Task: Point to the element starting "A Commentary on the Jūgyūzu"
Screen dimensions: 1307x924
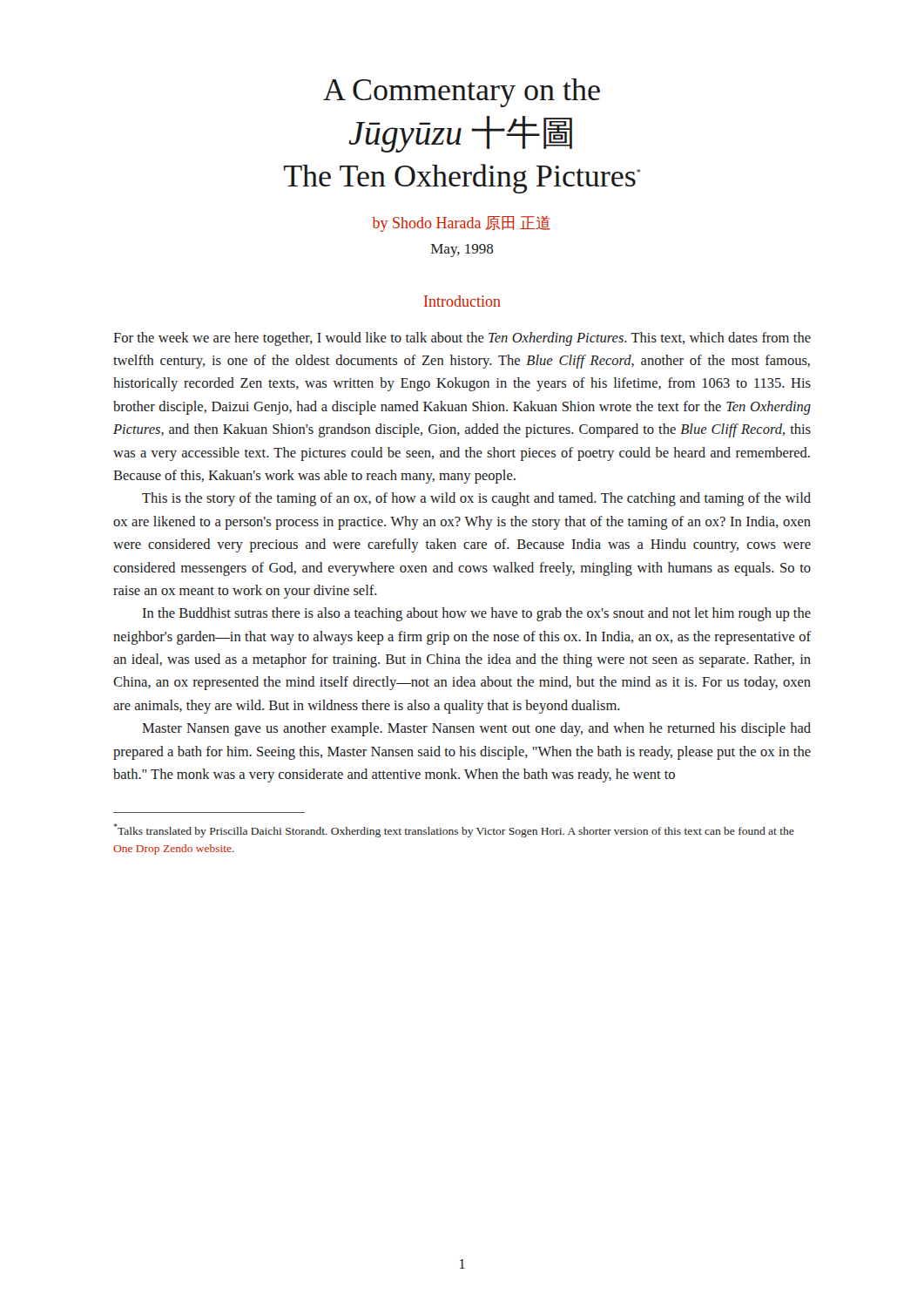Action: pyautogui.click(x=462, y=133)
